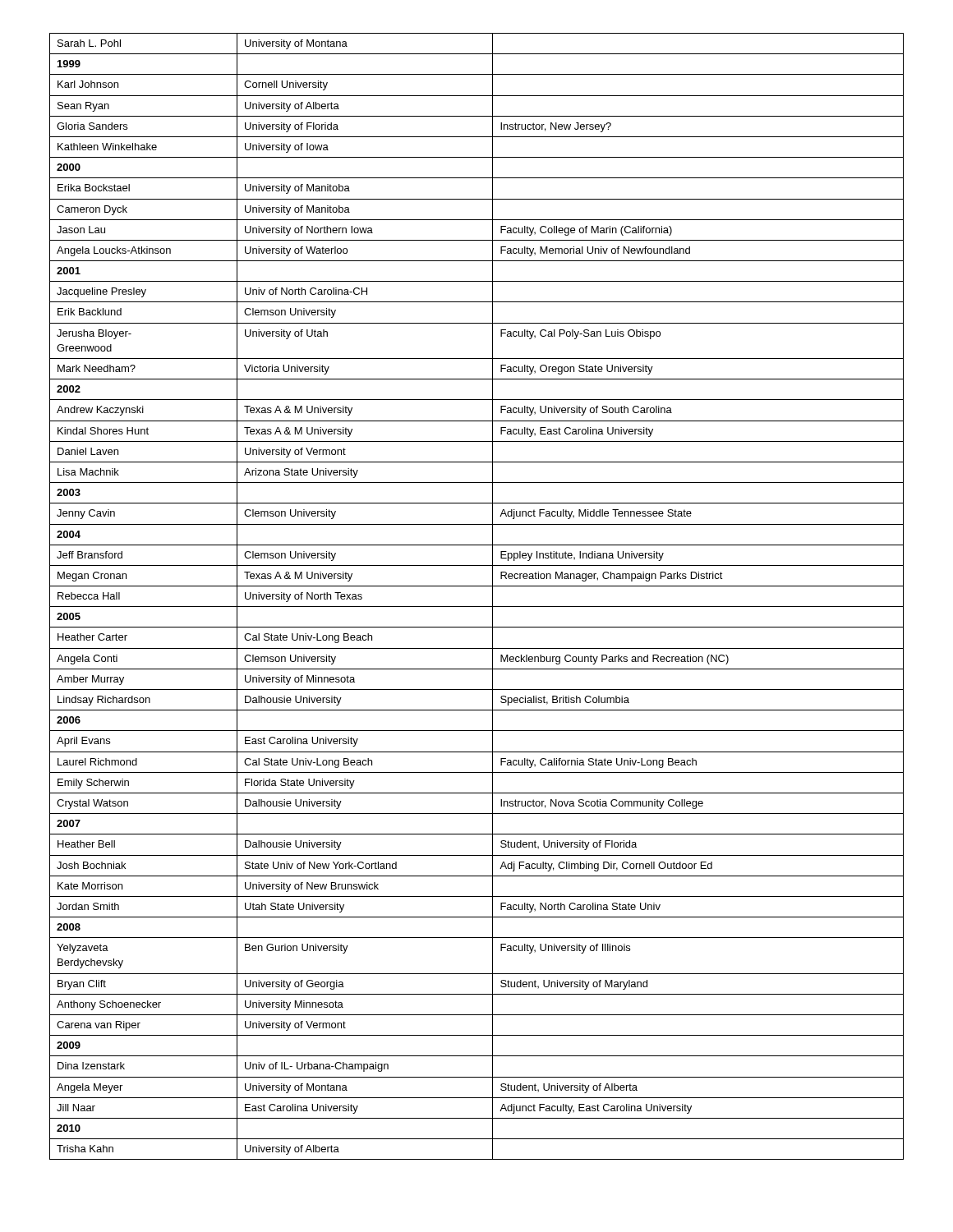The width and height of the screenshot is (953, 1232).
Task: Find the table that mentions "East Carolina University"
Action: coord(476,596)
